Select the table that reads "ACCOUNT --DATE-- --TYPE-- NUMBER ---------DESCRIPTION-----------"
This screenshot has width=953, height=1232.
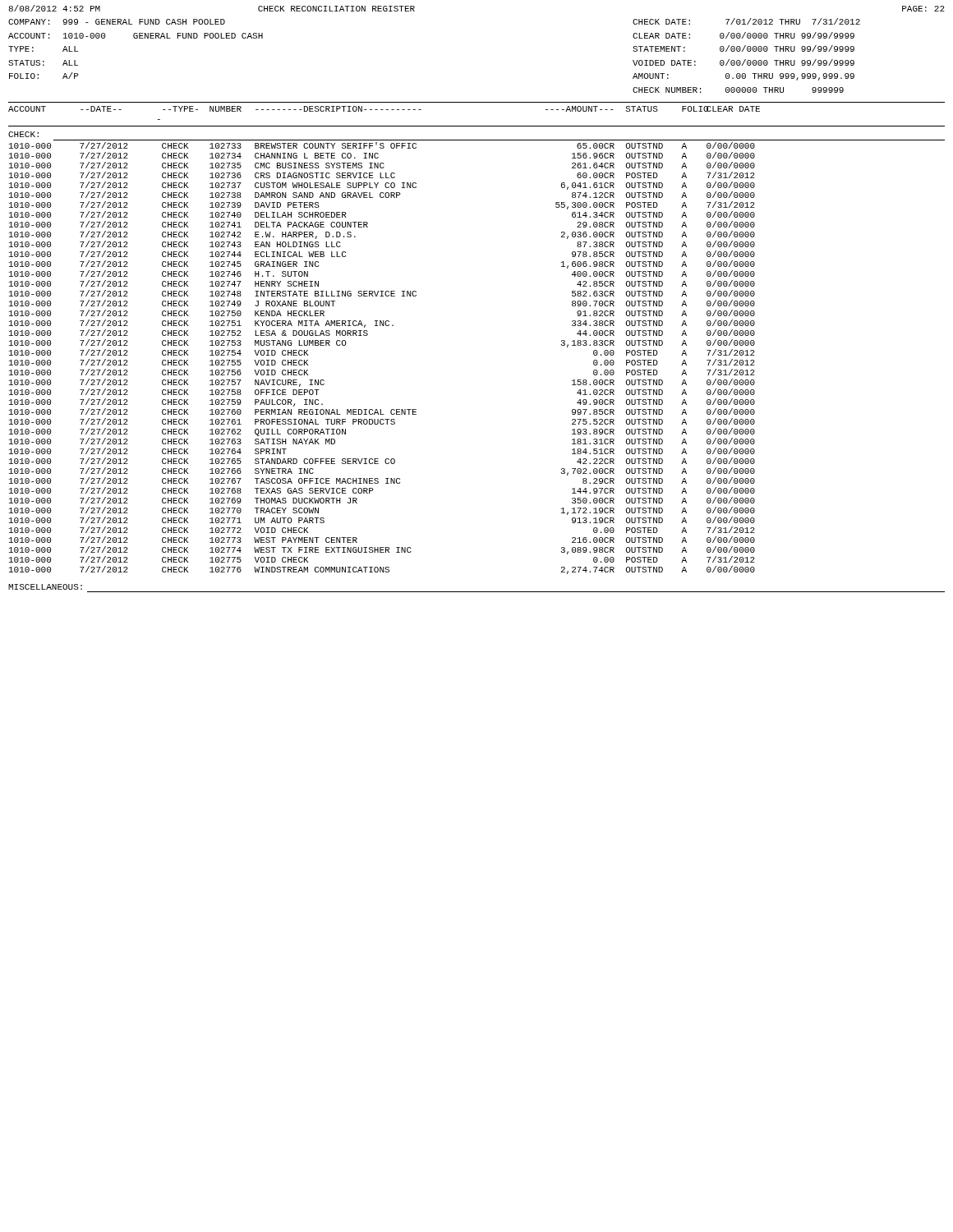click(476, 338)
